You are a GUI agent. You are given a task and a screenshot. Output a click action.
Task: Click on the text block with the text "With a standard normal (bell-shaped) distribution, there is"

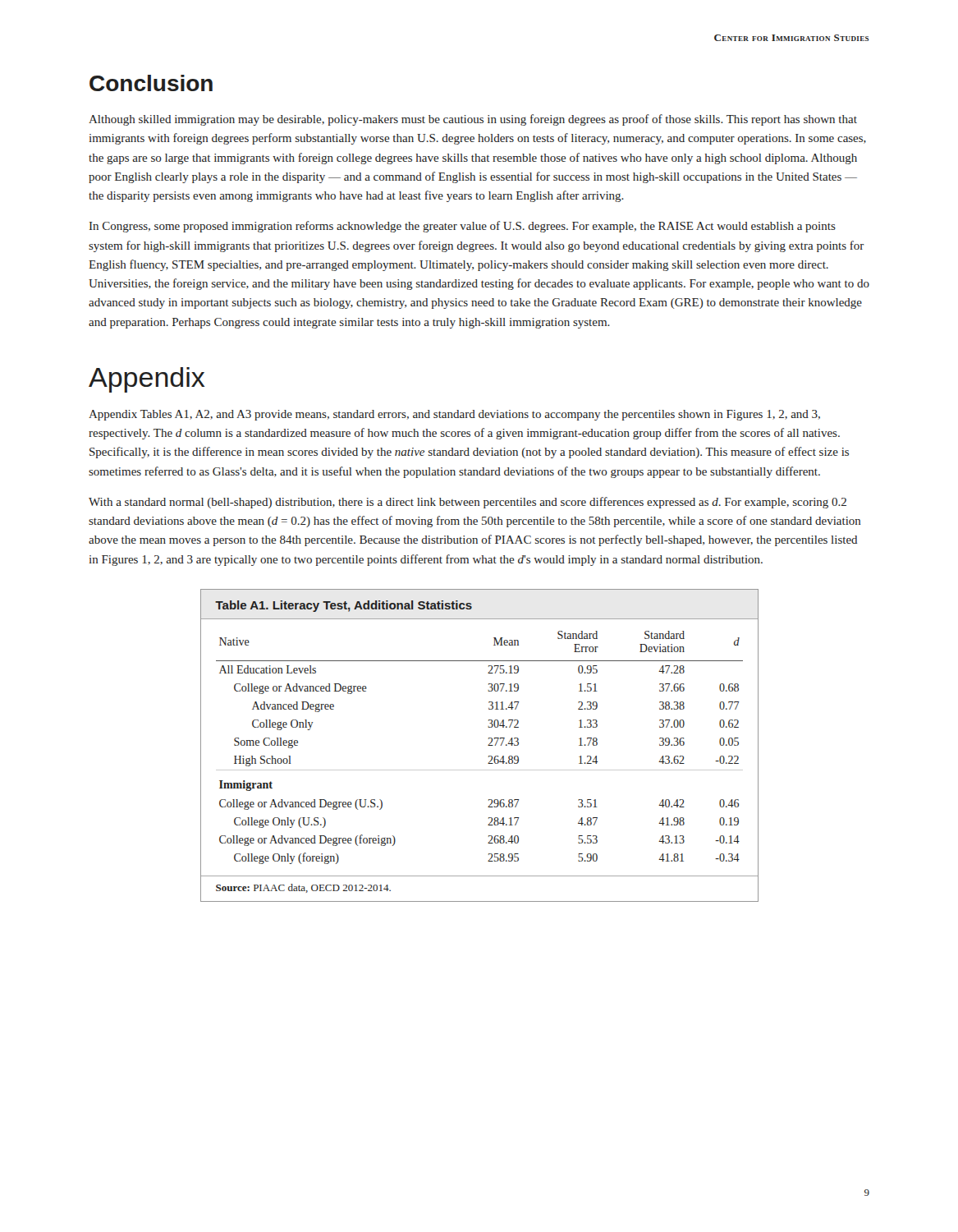pos(475,530)
